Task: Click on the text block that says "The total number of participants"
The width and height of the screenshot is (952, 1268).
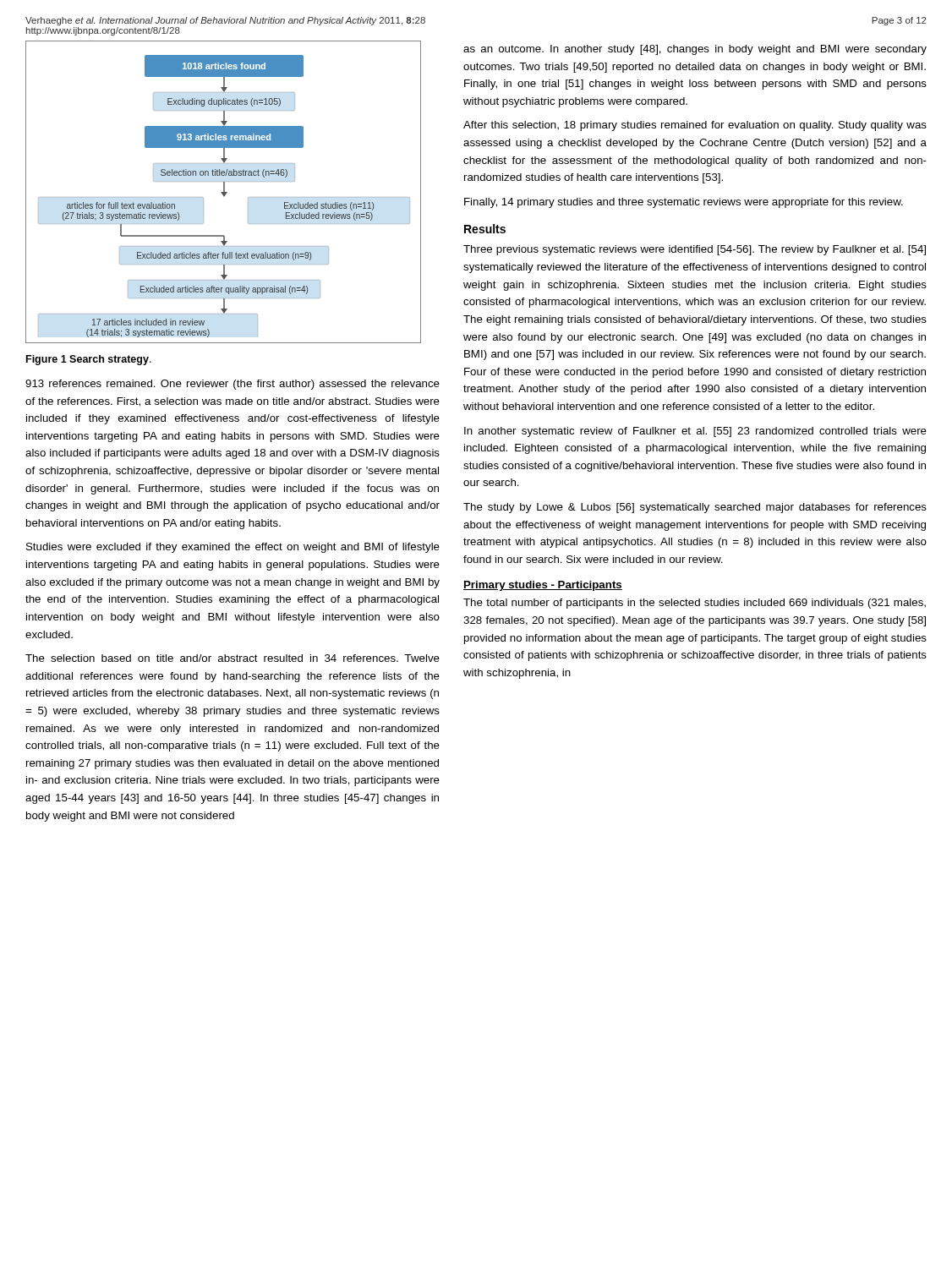Action: [695, 638]
